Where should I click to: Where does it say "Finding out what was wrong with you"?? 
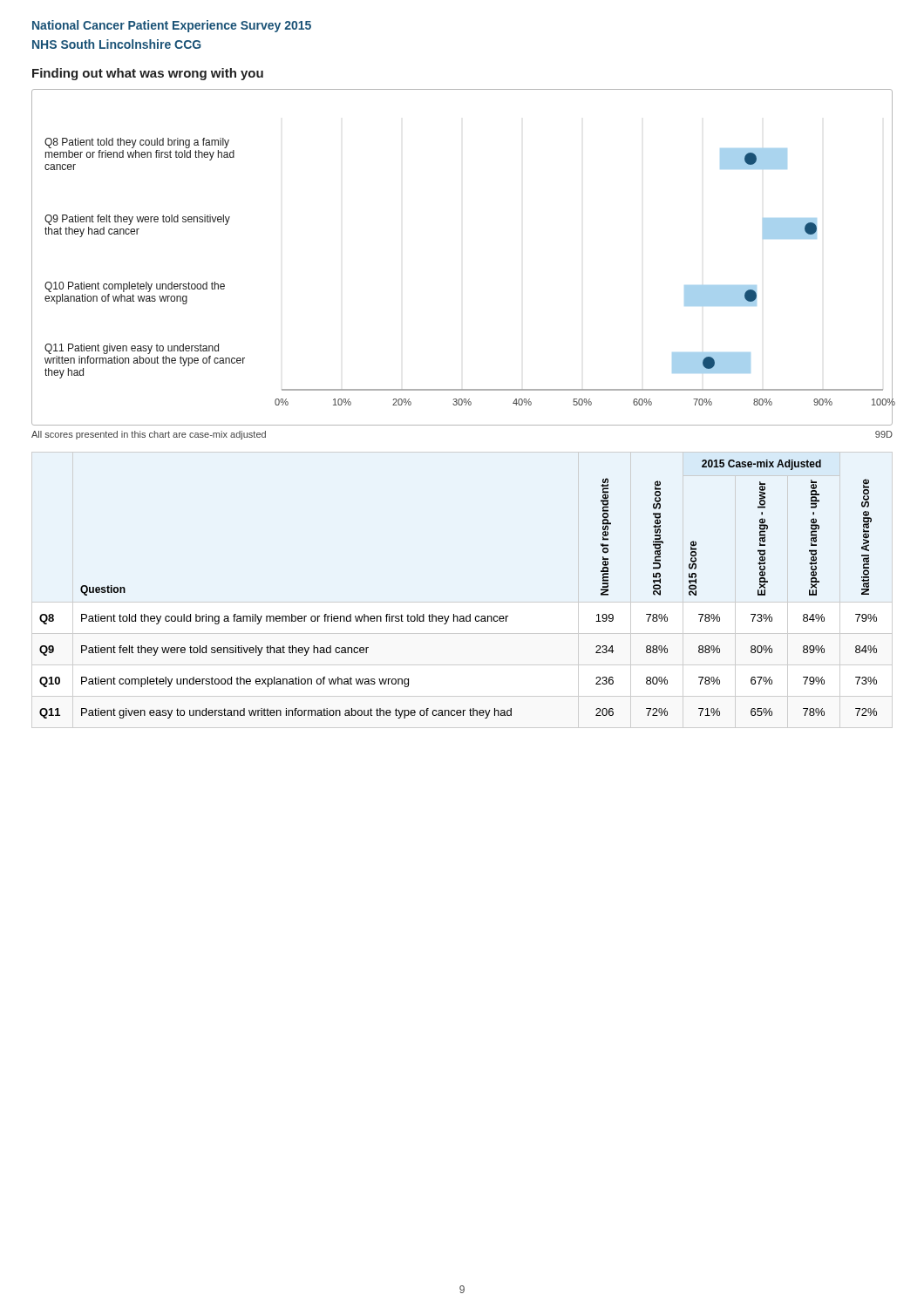coord(148,73)
